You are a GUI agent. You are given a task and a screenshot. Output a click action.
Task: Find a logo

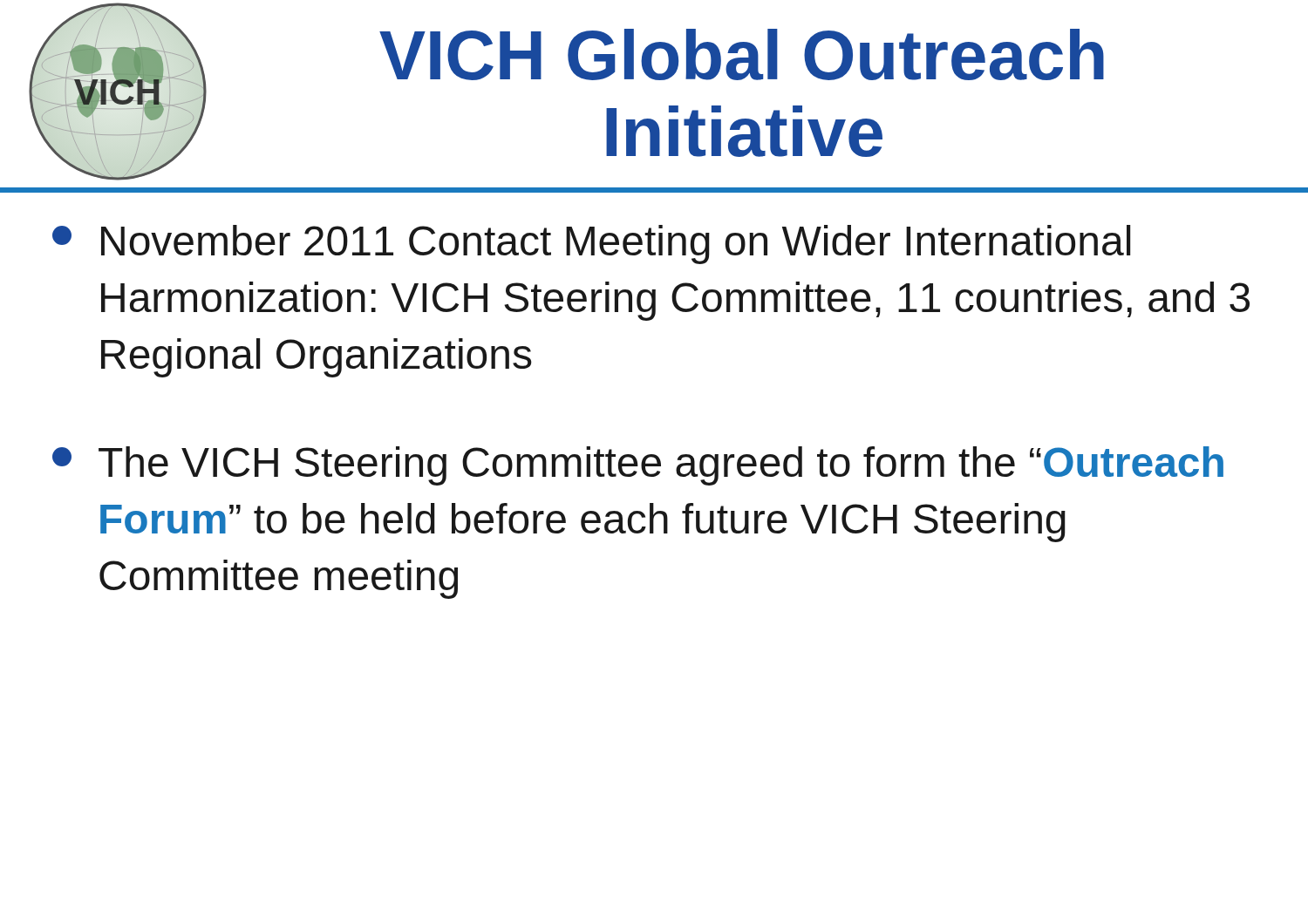(x=120, y=94)
